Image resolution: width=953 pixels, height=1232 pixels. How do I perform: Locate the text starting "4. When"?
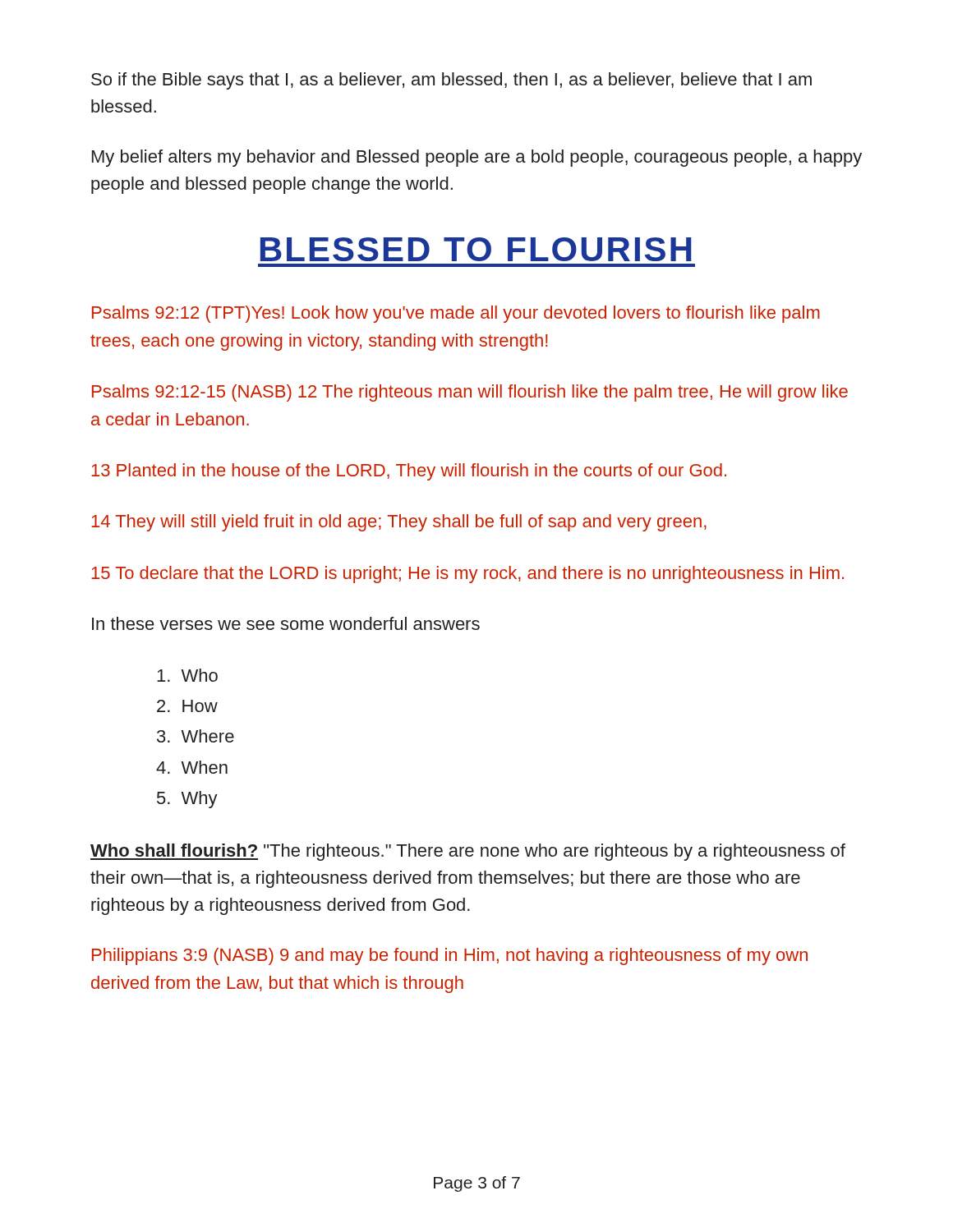pyautogui.click(x=192, y=767)
